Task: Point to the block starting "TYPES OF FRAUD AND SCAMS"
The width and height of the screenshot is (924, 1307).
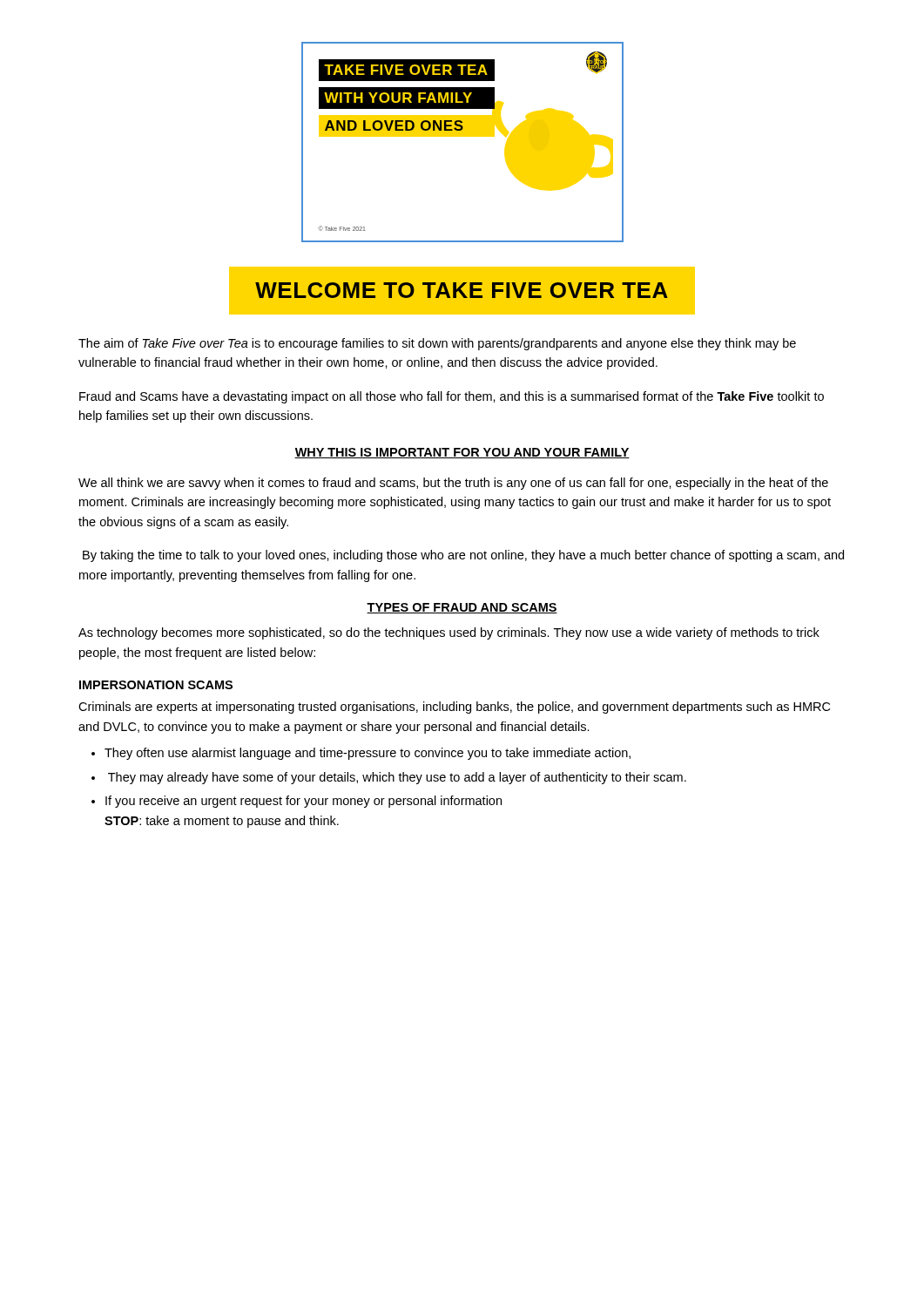Action: (462, 607)
